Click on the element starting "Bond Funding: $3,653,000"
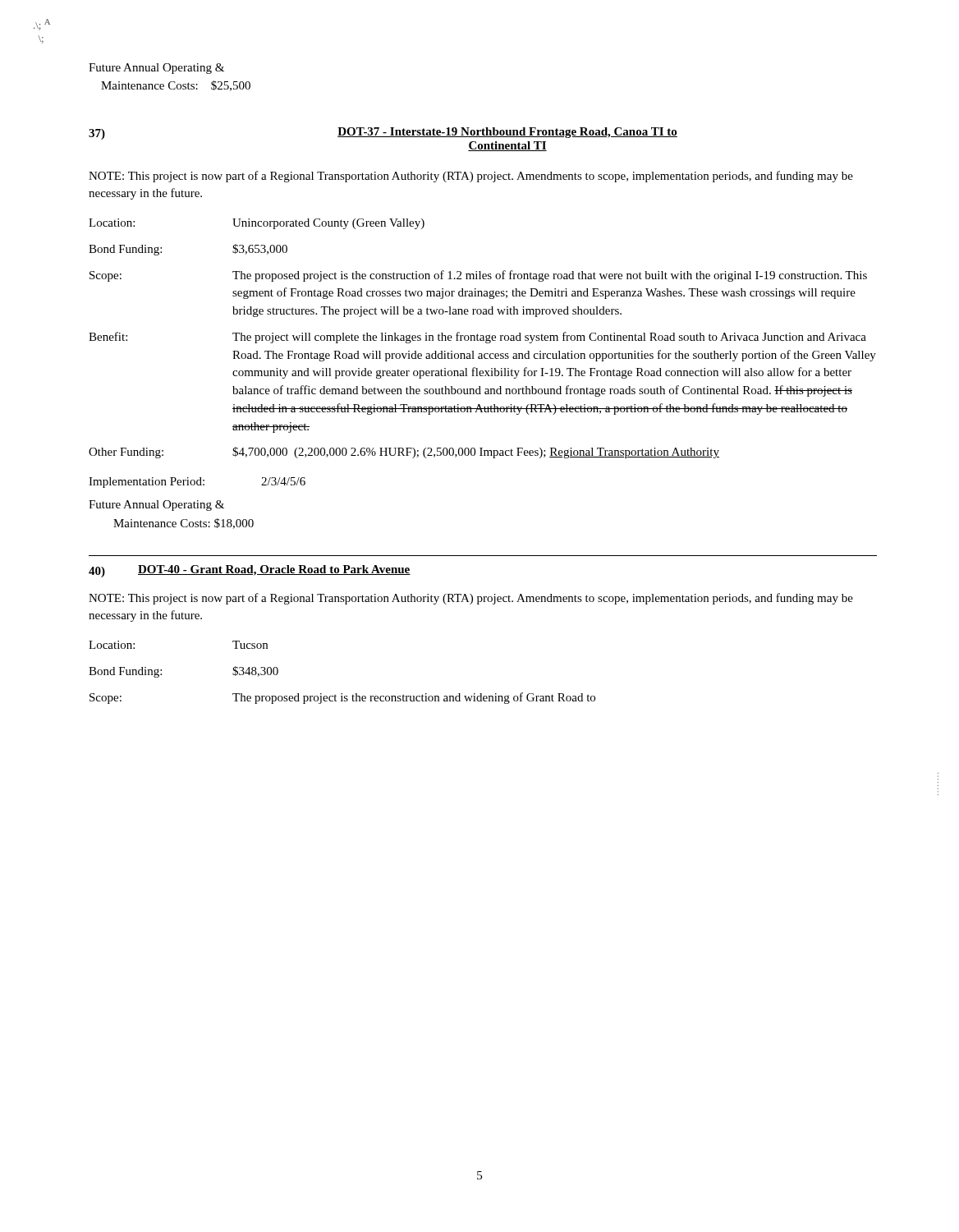This screenshot has height=1232, width=959. click(x=122, y=249)
